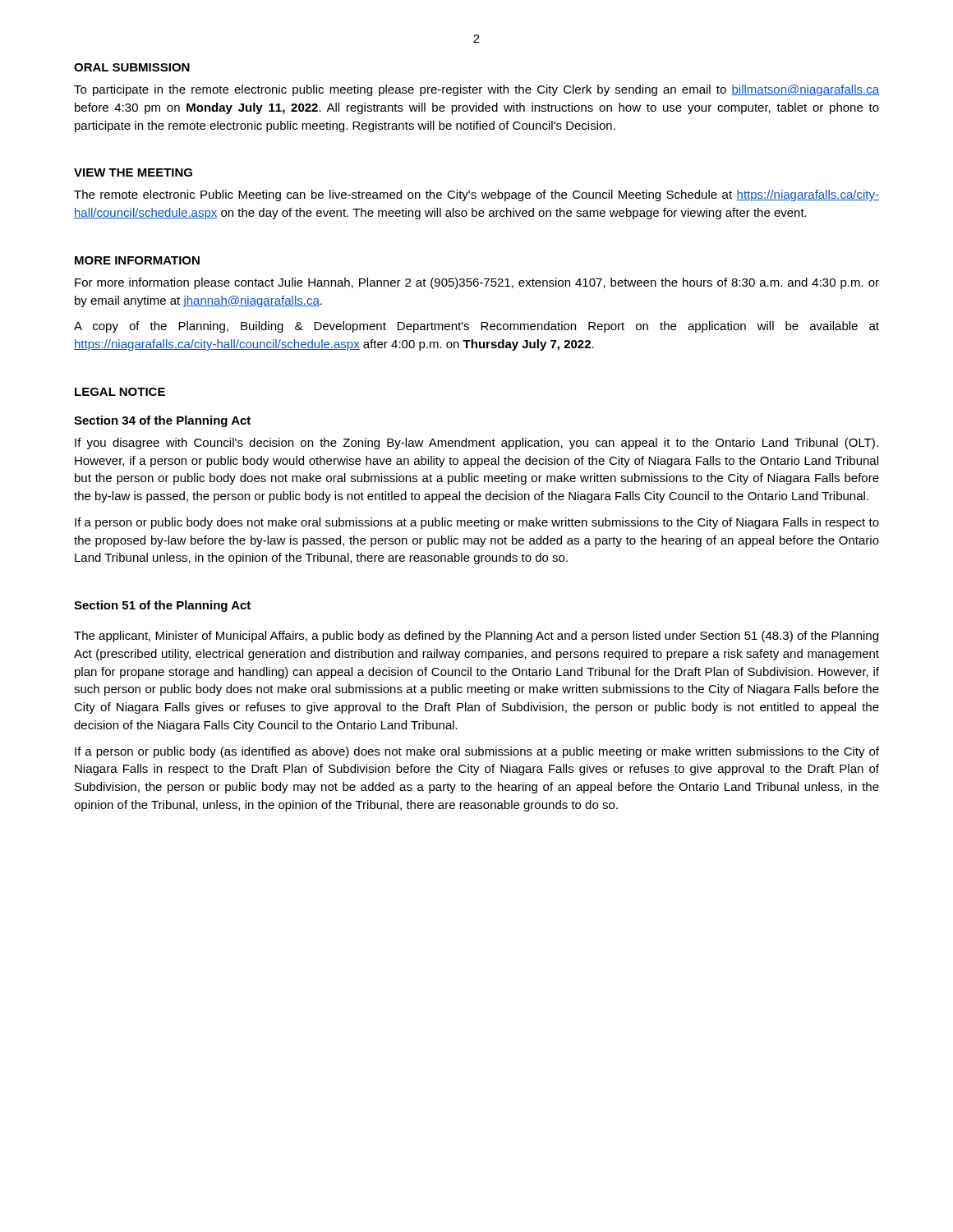Find the section header that reads "MORE INFORMATION"
This screenshot has height=1232, width=953.
click(x=137, y=260)
